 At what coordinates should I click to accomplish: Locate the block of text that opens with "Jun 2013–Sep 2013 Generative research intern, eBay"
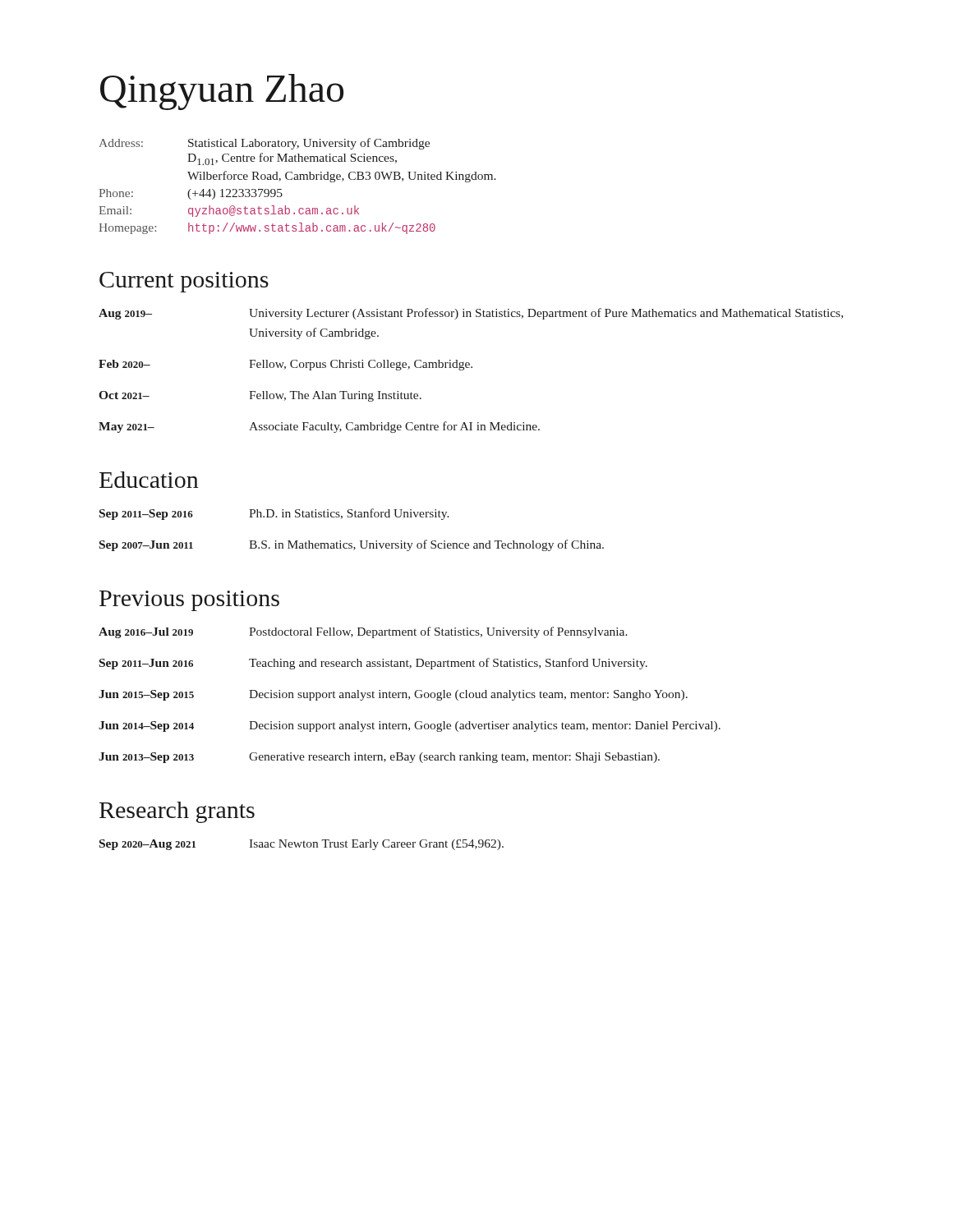(x=476, y=757)
